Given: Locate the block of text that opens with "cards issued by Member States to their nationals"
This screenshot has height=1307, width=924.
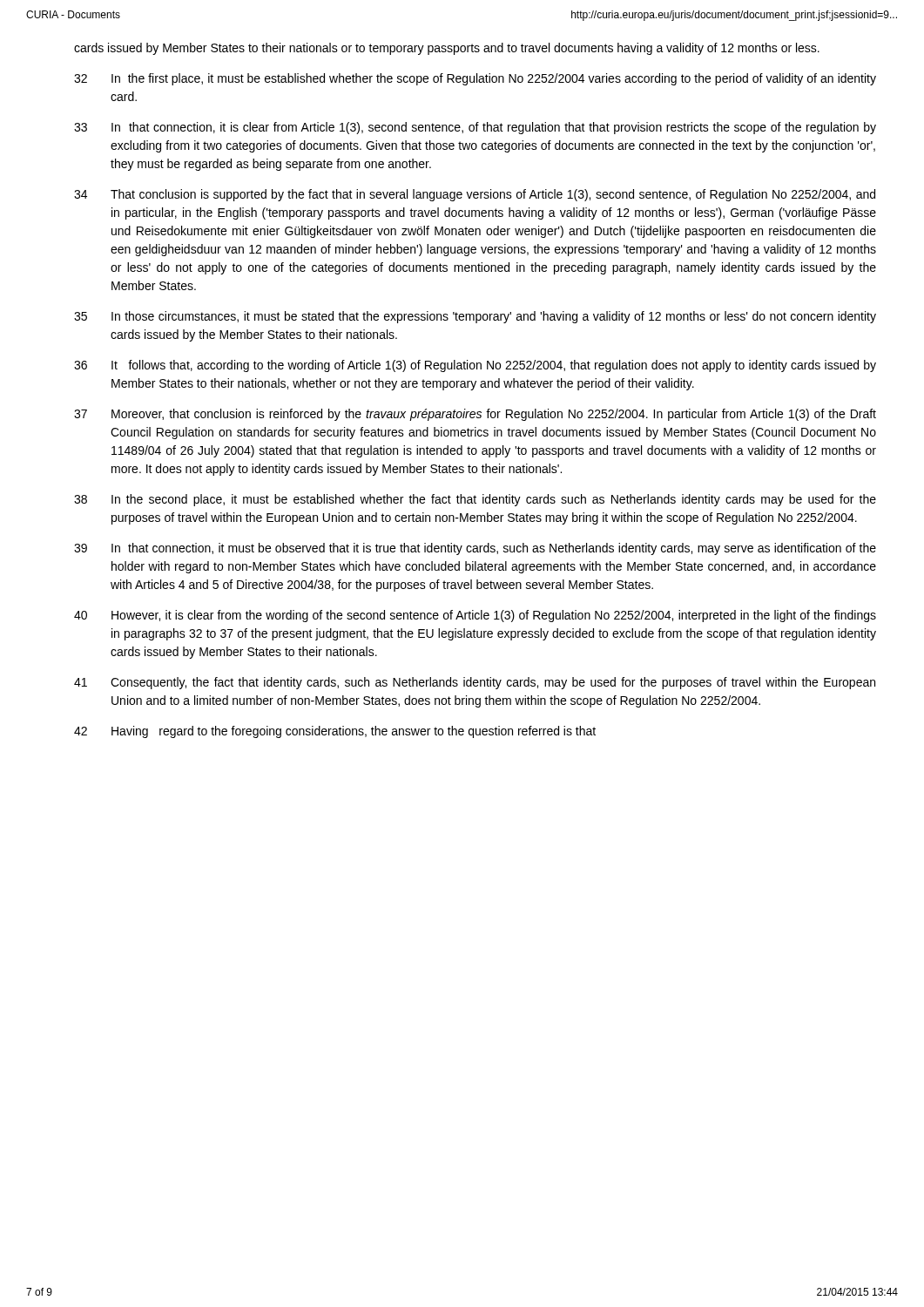Looking at the screenshot, I should coord(447,48).
